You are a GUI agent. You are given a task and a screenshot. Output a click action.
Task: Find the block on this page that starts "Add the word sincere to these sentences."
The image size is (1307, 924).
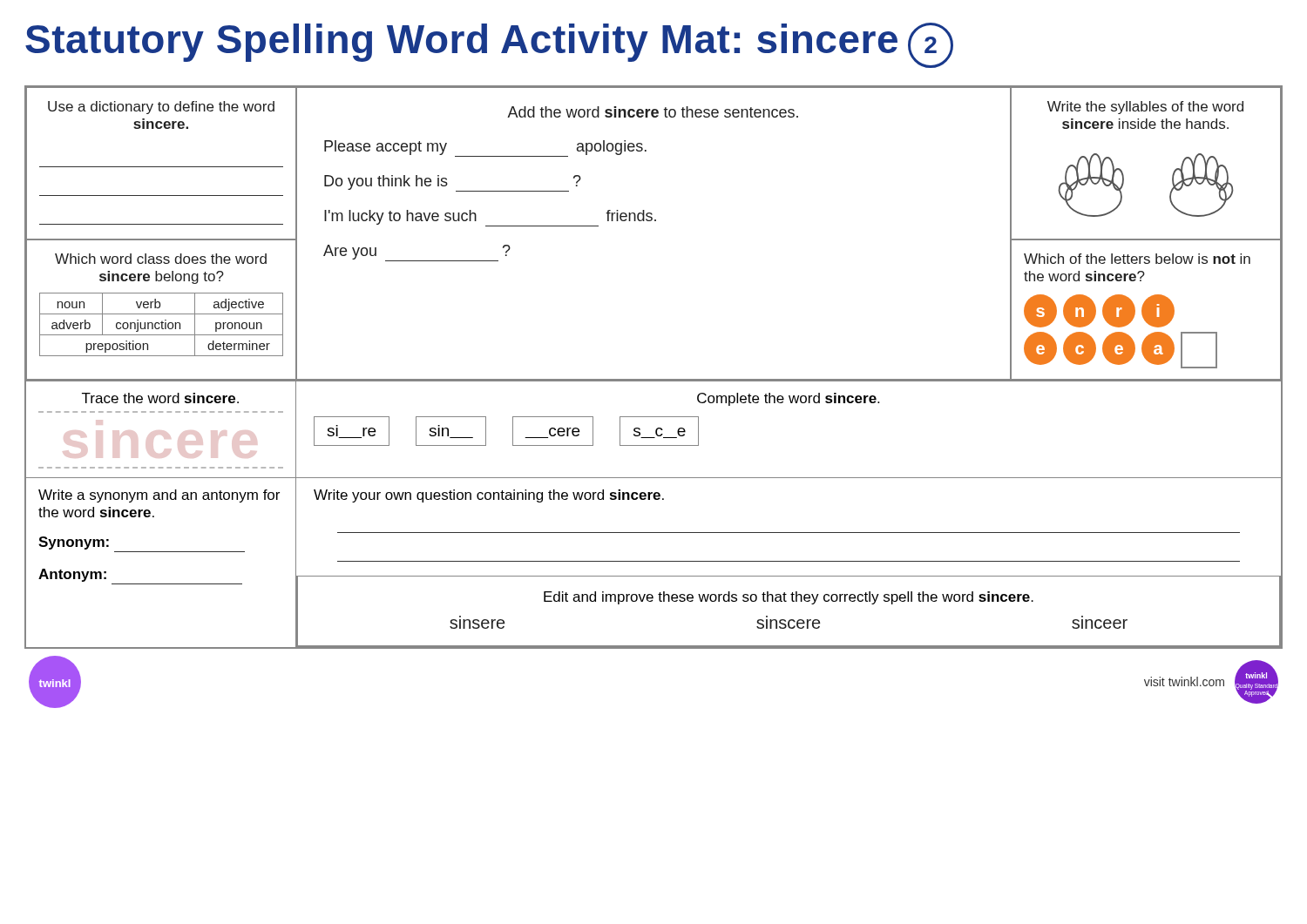click(653, 112)
